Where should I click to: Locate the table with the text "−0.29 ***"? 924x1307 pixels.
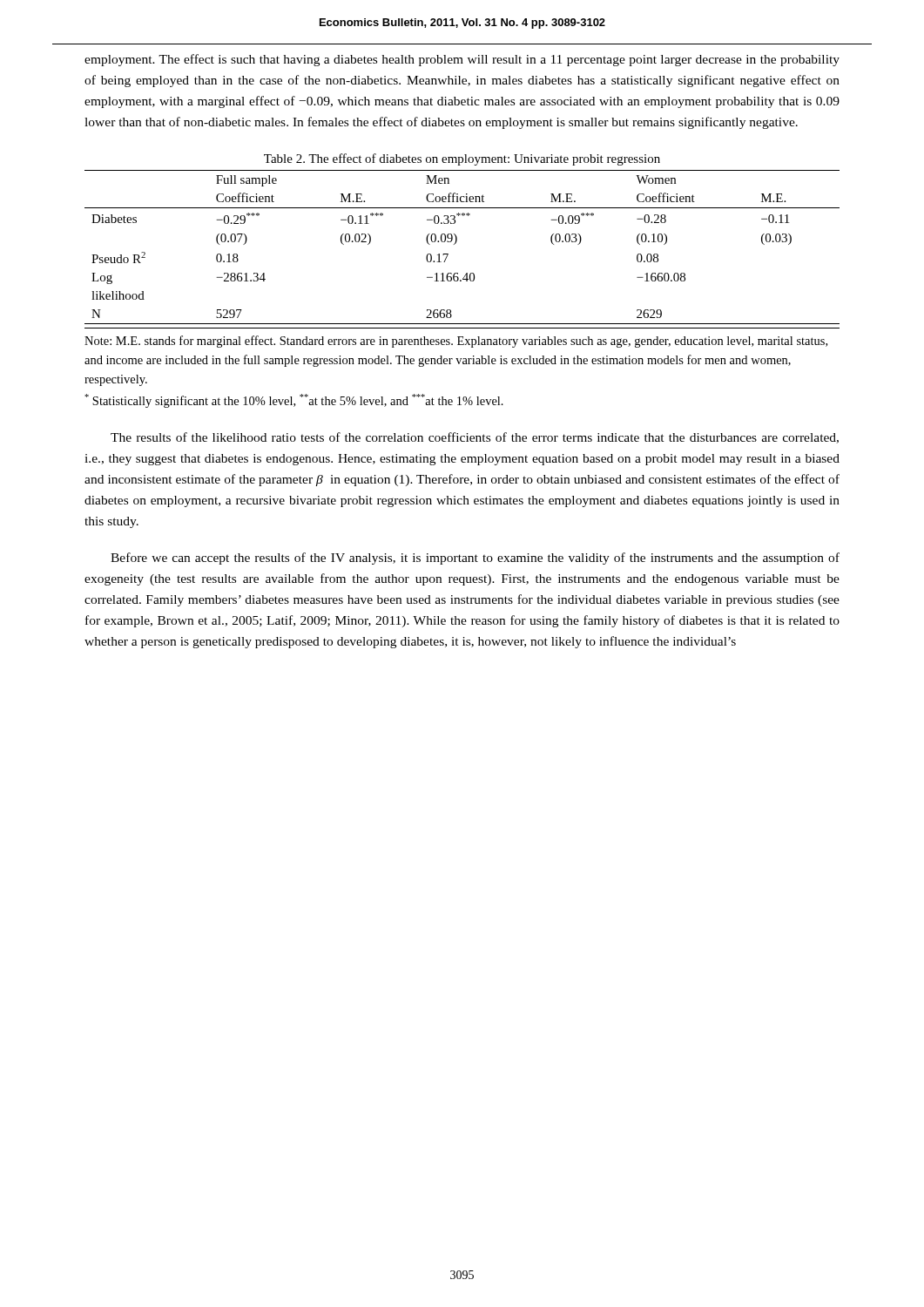[x=462, y=247]
